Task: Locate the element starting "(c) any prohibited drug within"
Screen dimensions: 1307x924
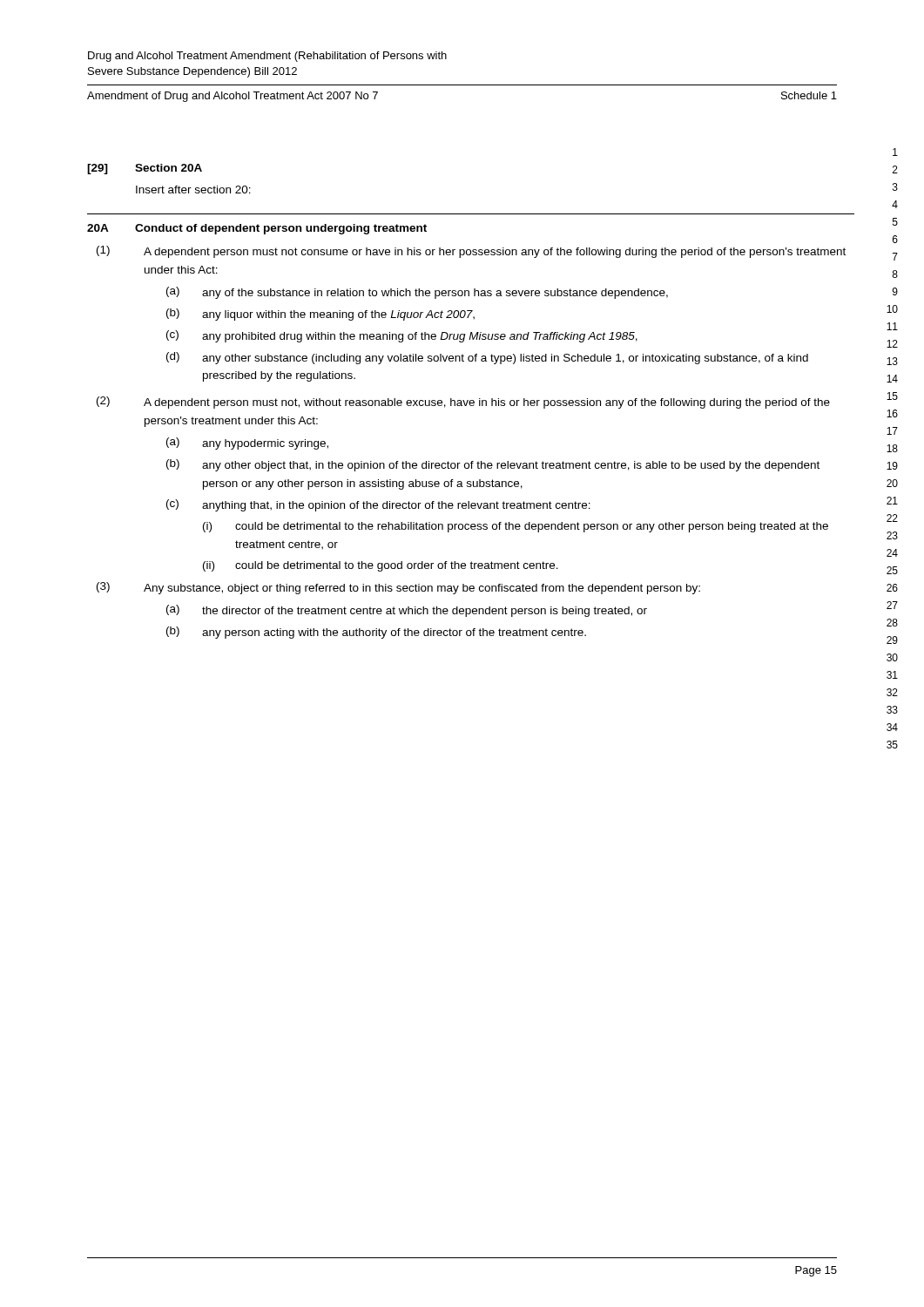Action: pos(510,336)
